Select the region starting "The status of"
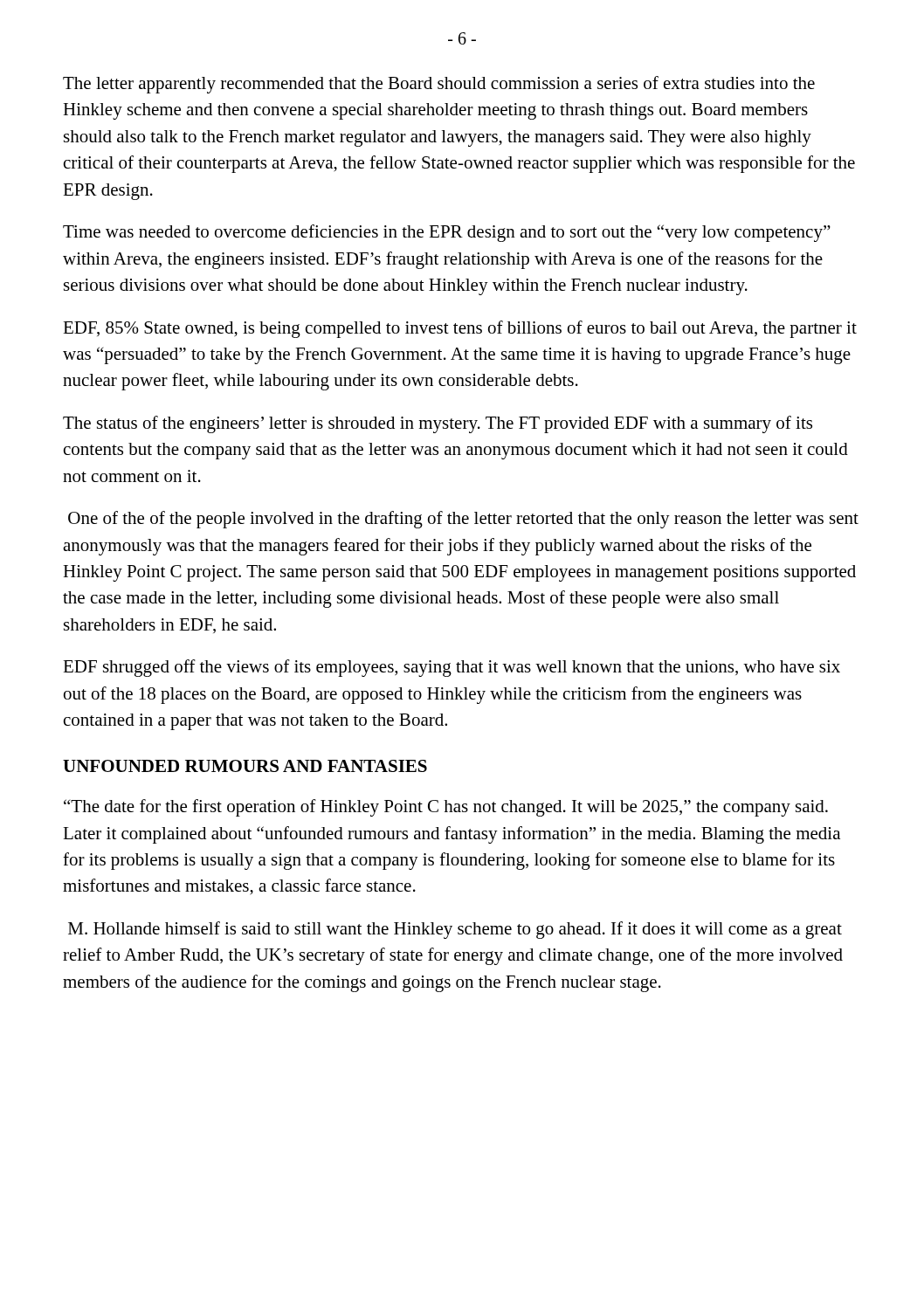The image size is (924, 1310). [x=455, y=449]
